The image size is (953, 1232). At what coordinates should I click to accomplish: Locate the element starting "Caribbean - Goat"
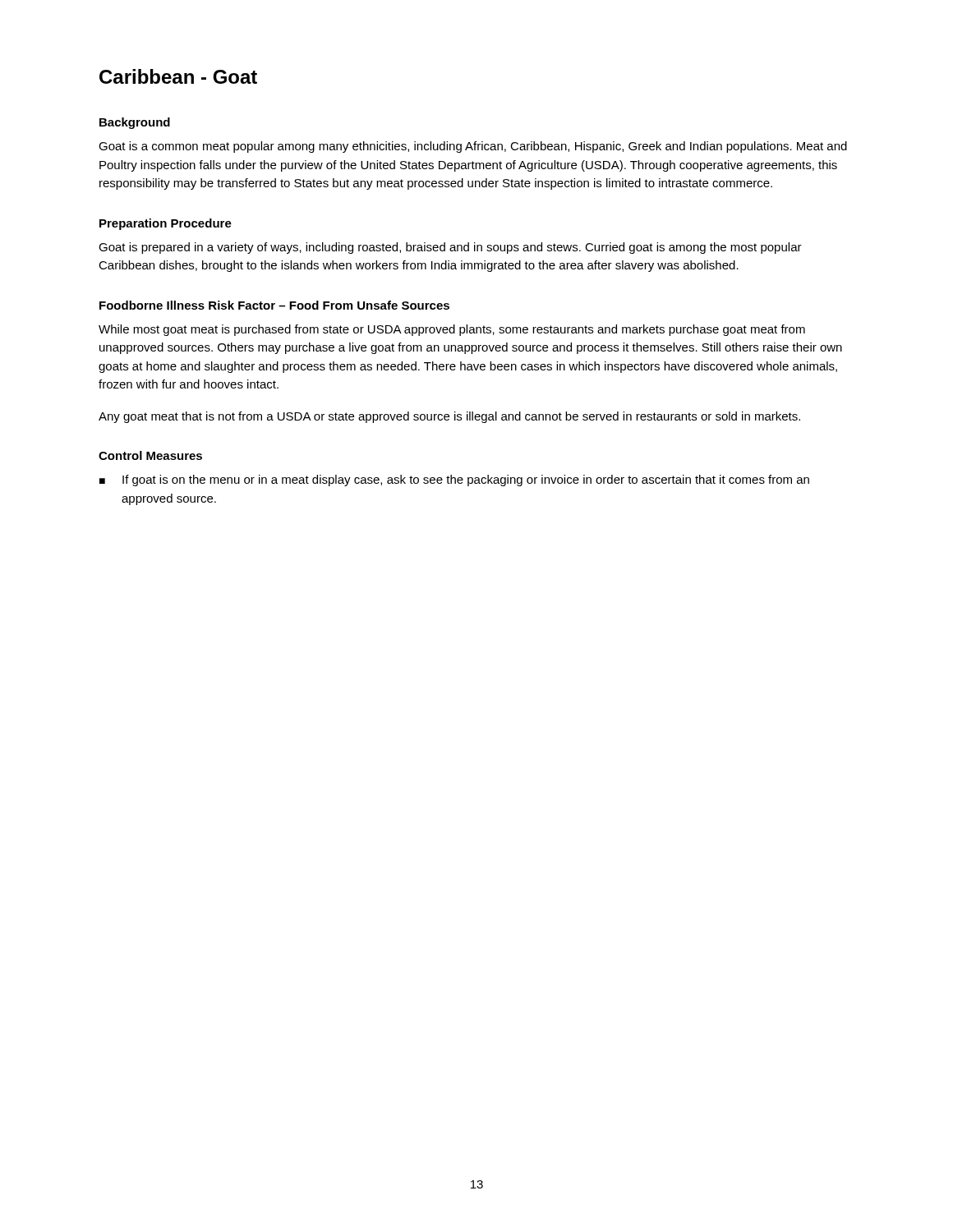[x=178, y=77]
